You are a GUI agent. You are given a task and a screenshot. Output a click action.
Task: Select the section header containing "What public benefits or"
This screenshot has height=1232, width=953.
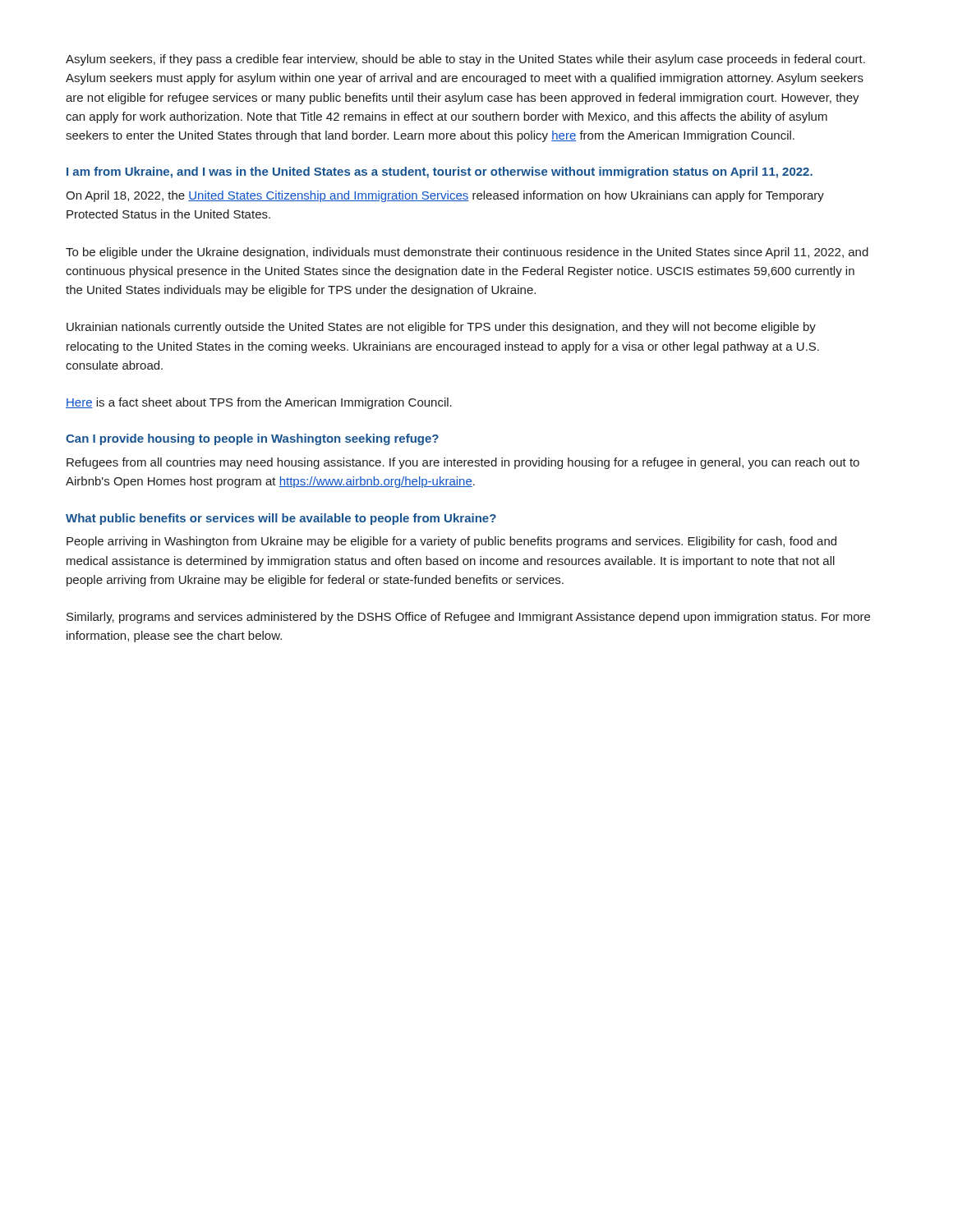[x=281, y=517]
